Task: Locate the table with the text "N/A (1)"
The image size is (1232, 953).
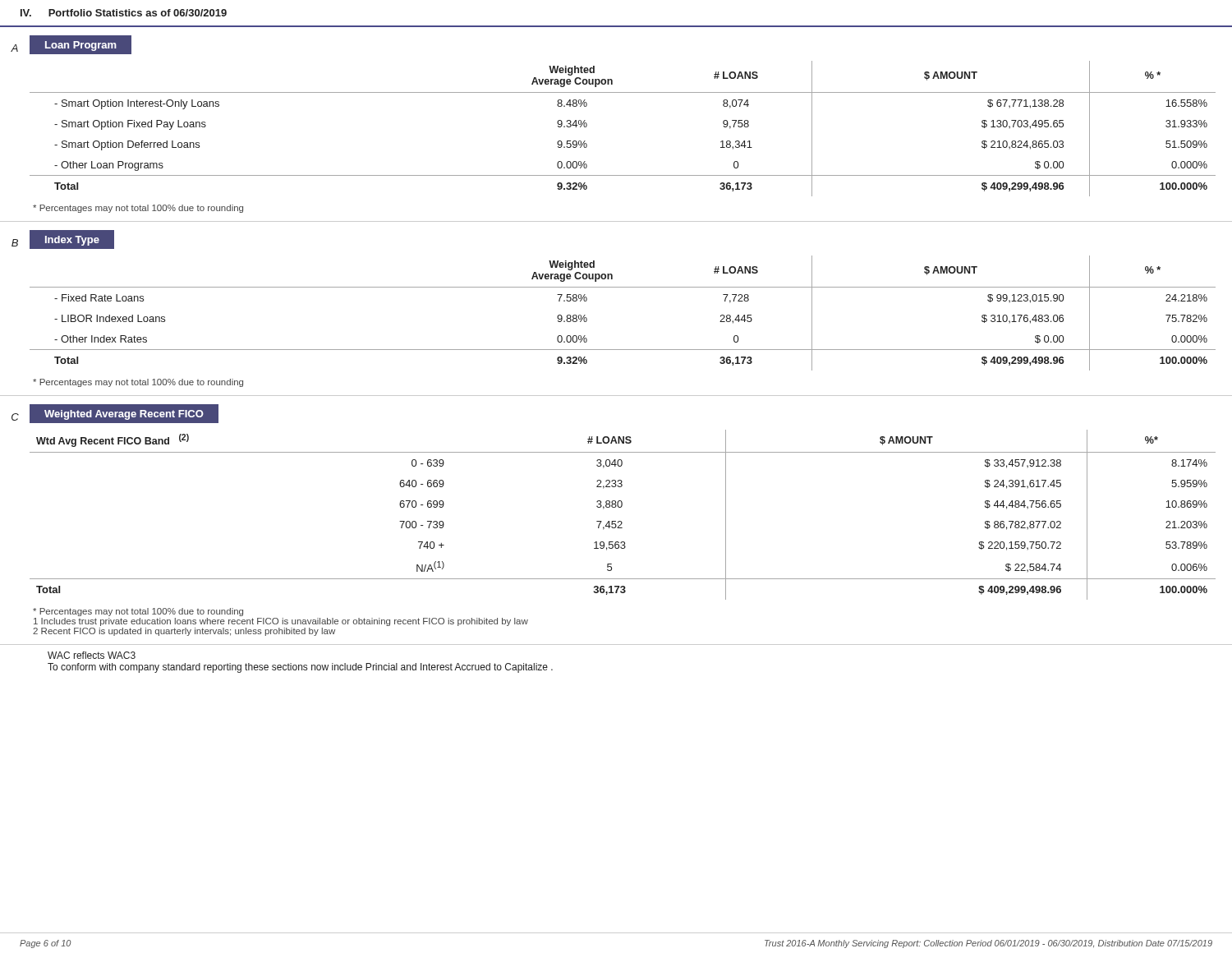Action: 623,515
